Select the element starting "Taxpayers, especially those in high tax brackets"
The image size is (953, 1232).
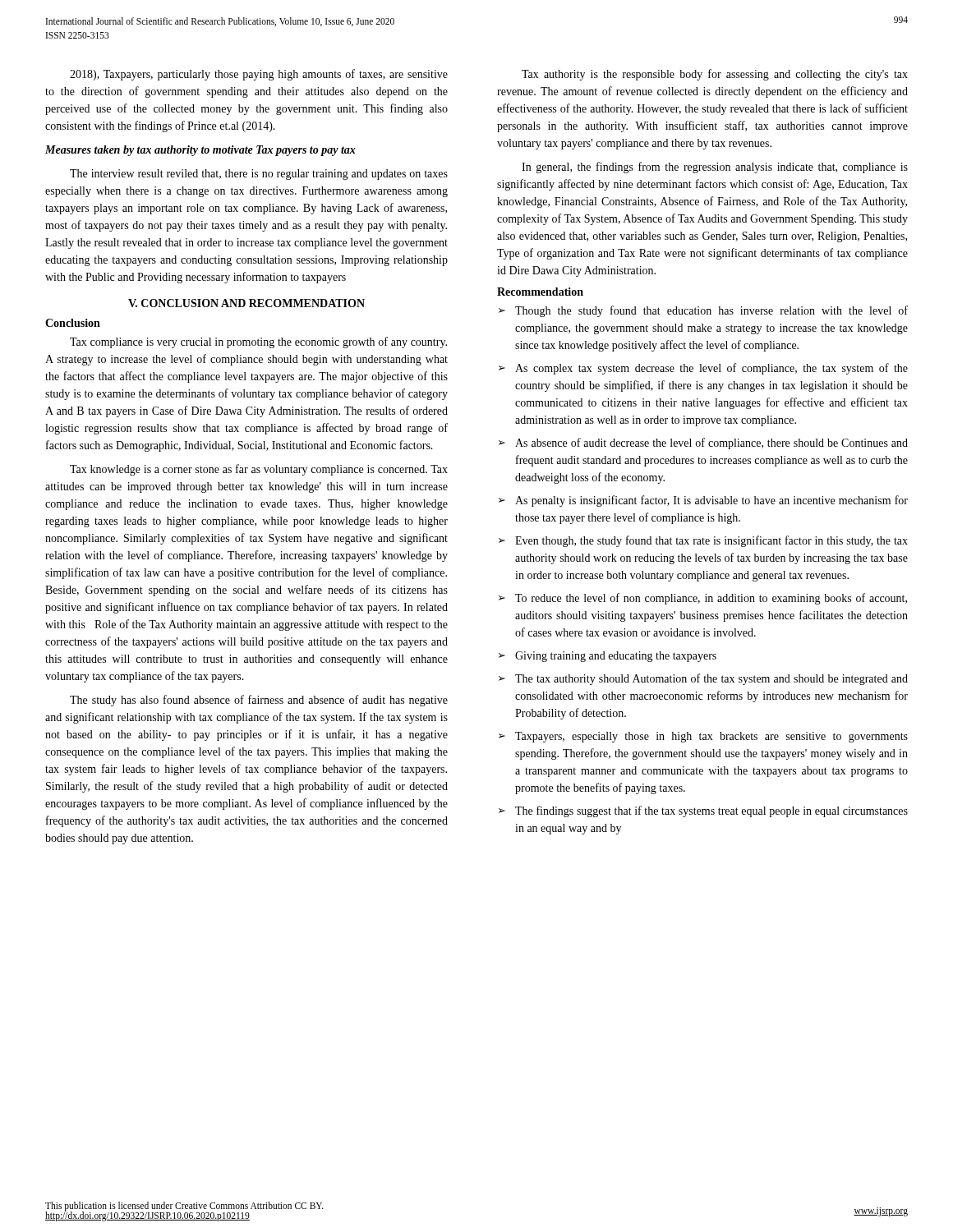711,762
